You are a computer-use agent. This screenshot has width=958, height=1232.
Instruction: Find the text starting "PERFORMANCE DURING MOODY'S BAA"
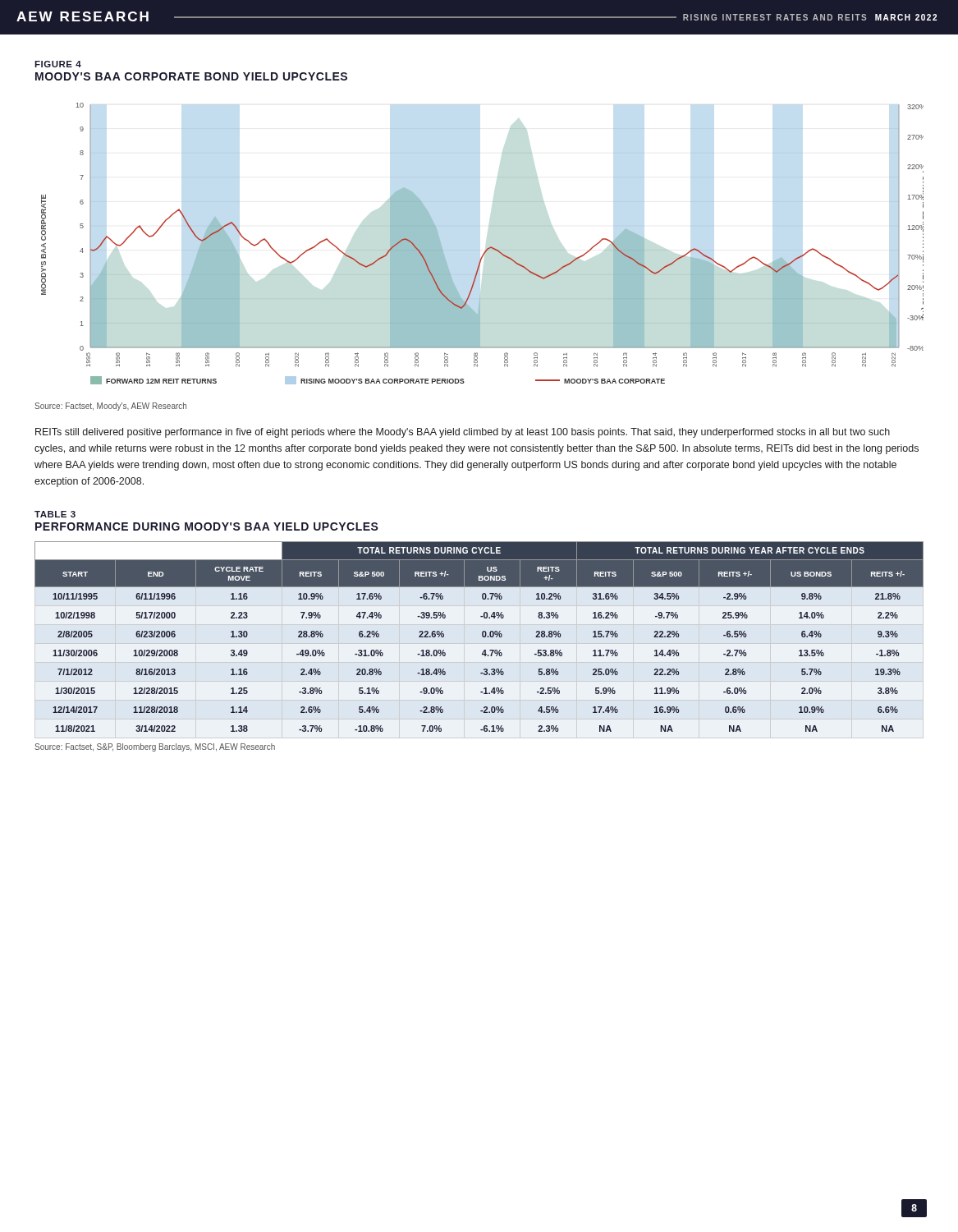point(207,526)
